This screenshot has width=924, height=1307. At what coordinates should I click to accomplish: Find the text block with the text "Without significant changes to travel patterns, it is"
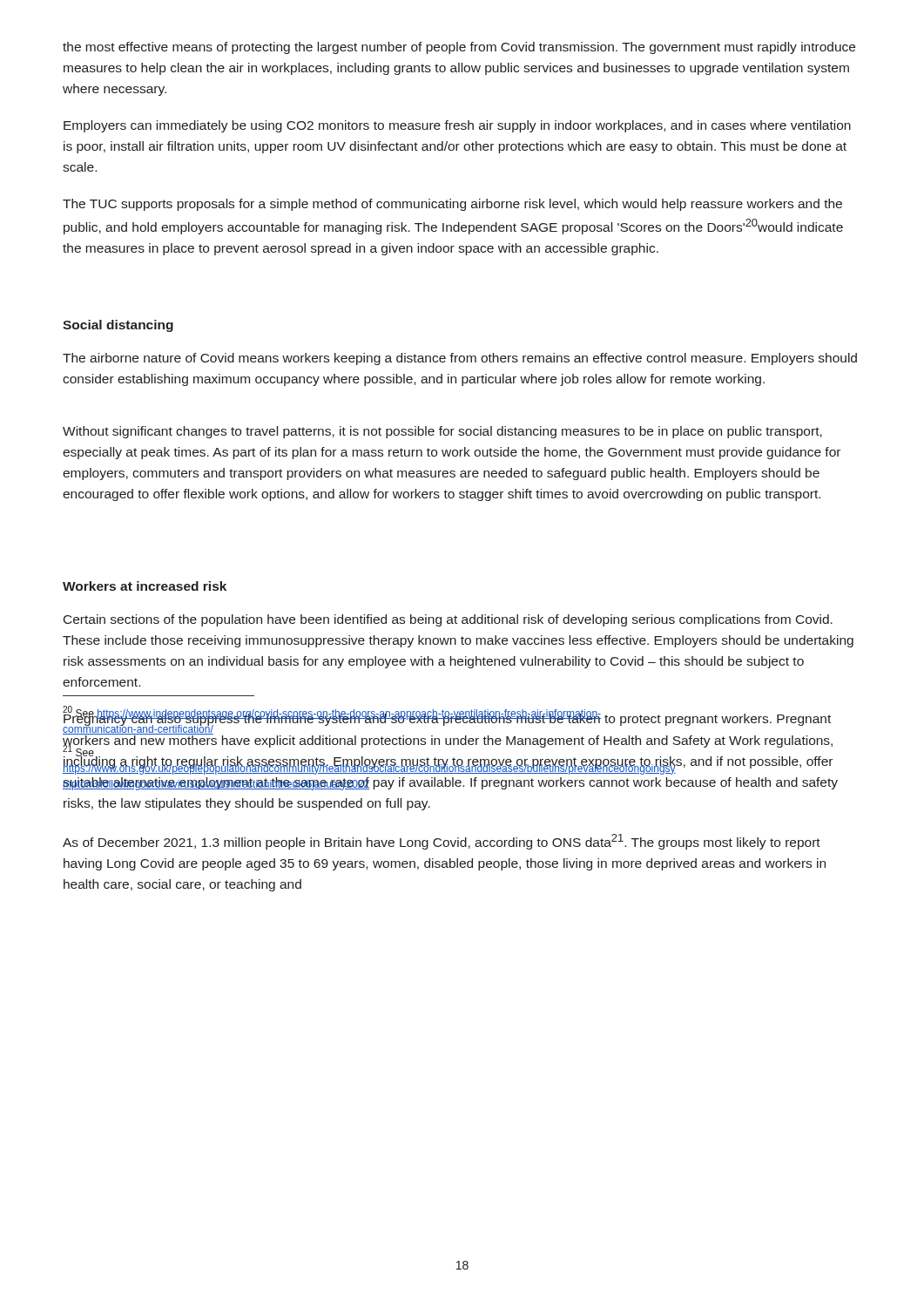click(452, 463)
